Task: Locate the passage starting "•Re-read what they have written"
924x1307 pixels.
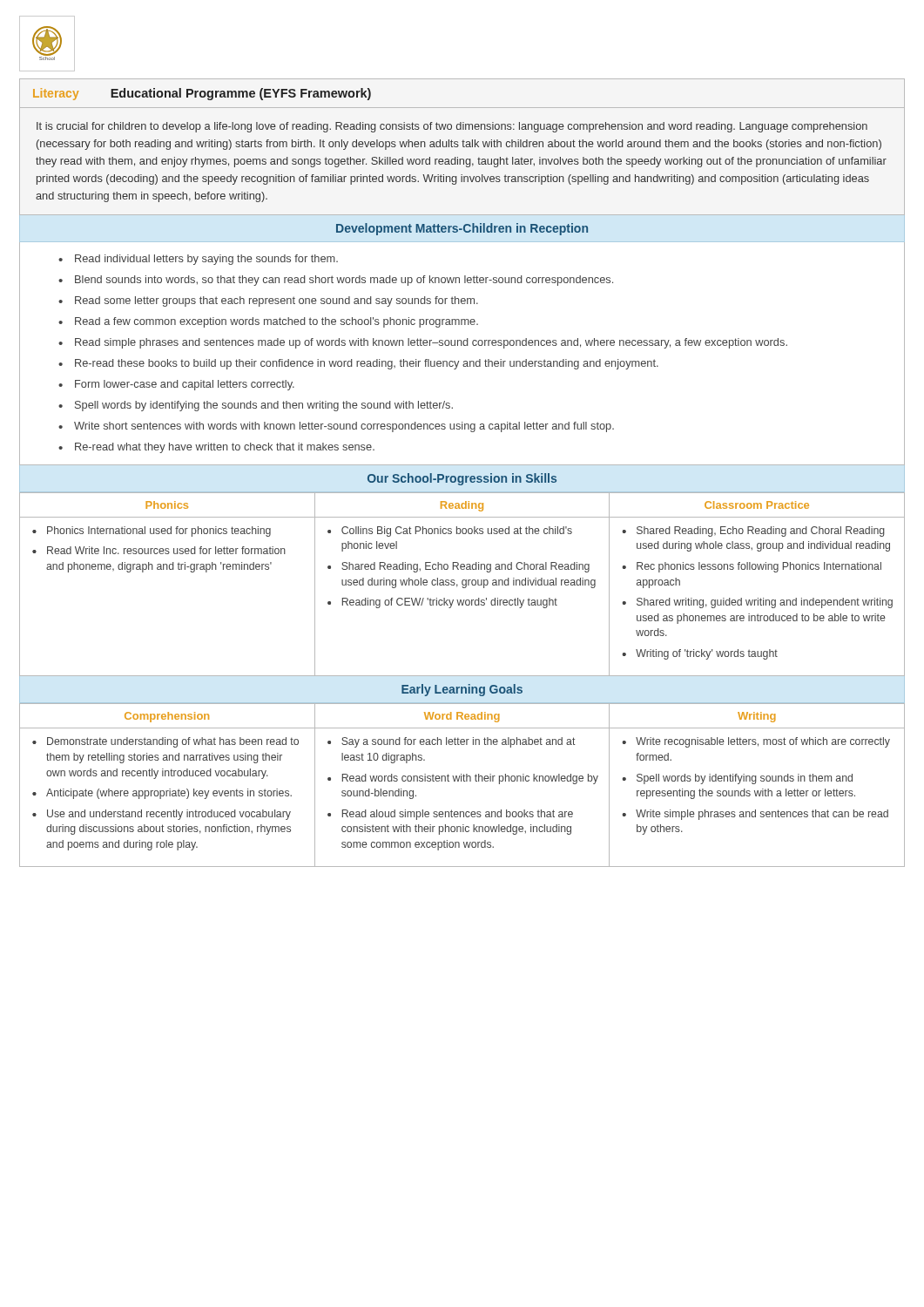Action: point(217,447)
